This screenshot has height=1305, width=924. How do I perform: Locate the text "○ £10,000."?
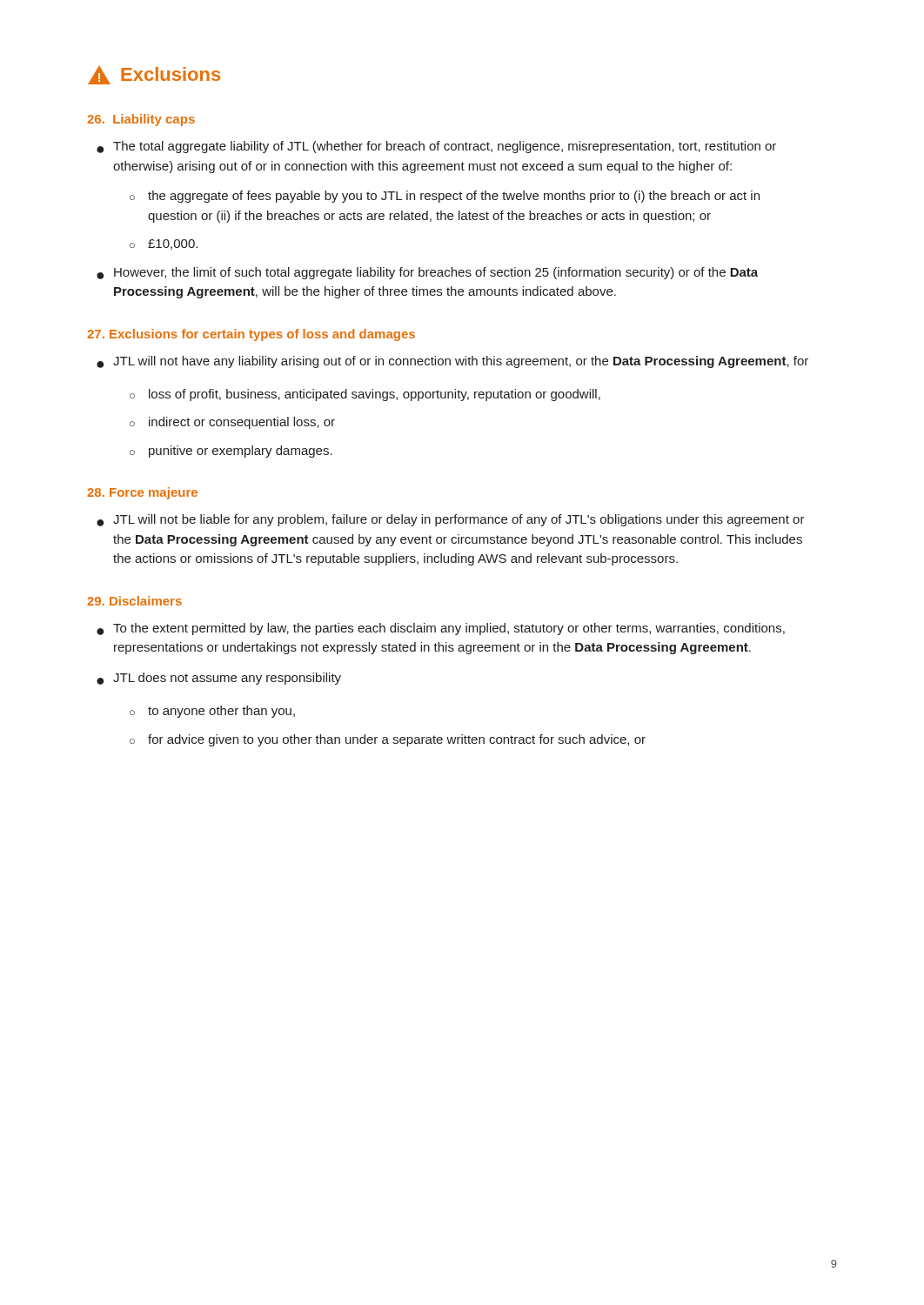click(164, 244)
